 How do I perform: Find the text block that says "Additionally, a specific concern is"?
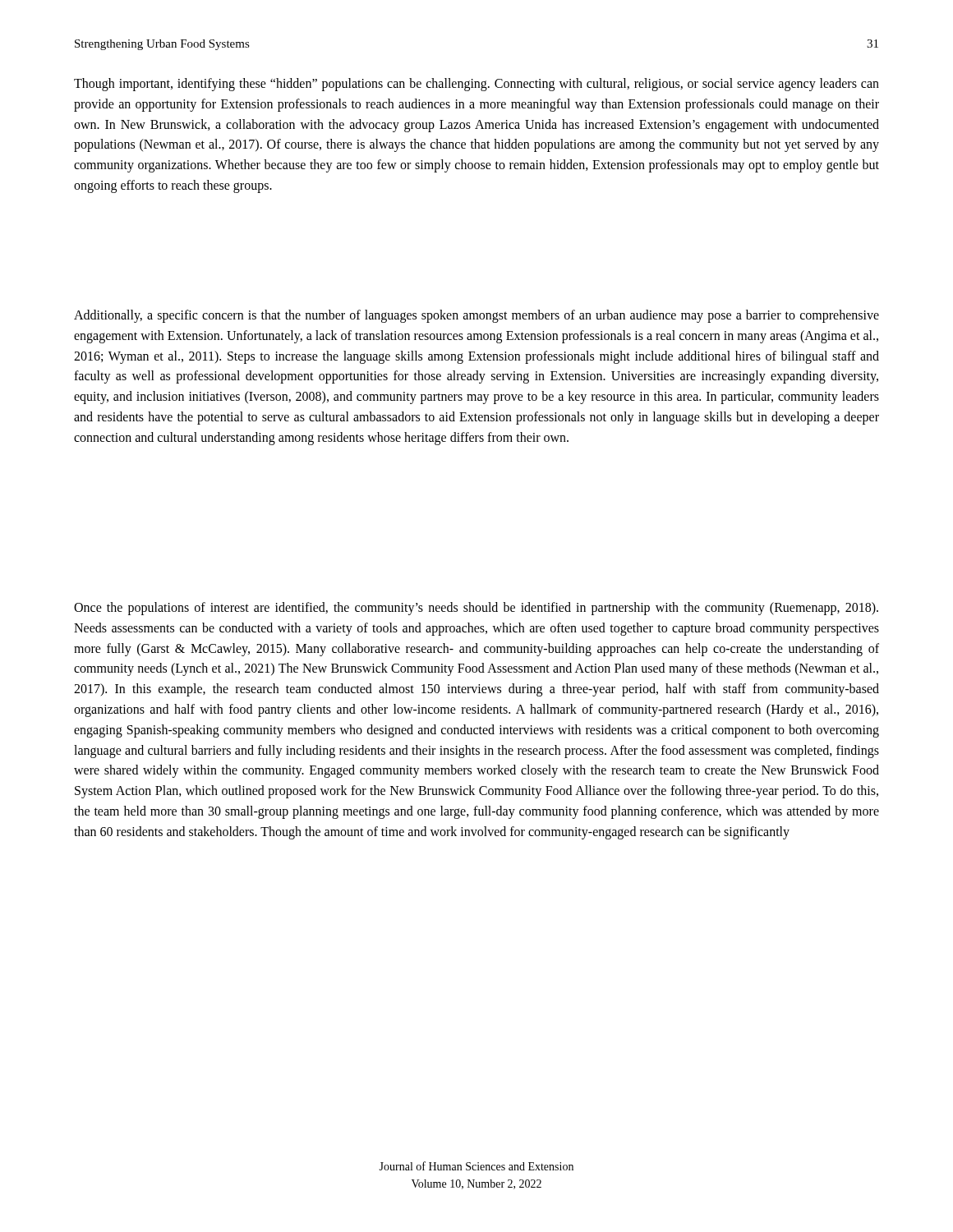point(476,377)
